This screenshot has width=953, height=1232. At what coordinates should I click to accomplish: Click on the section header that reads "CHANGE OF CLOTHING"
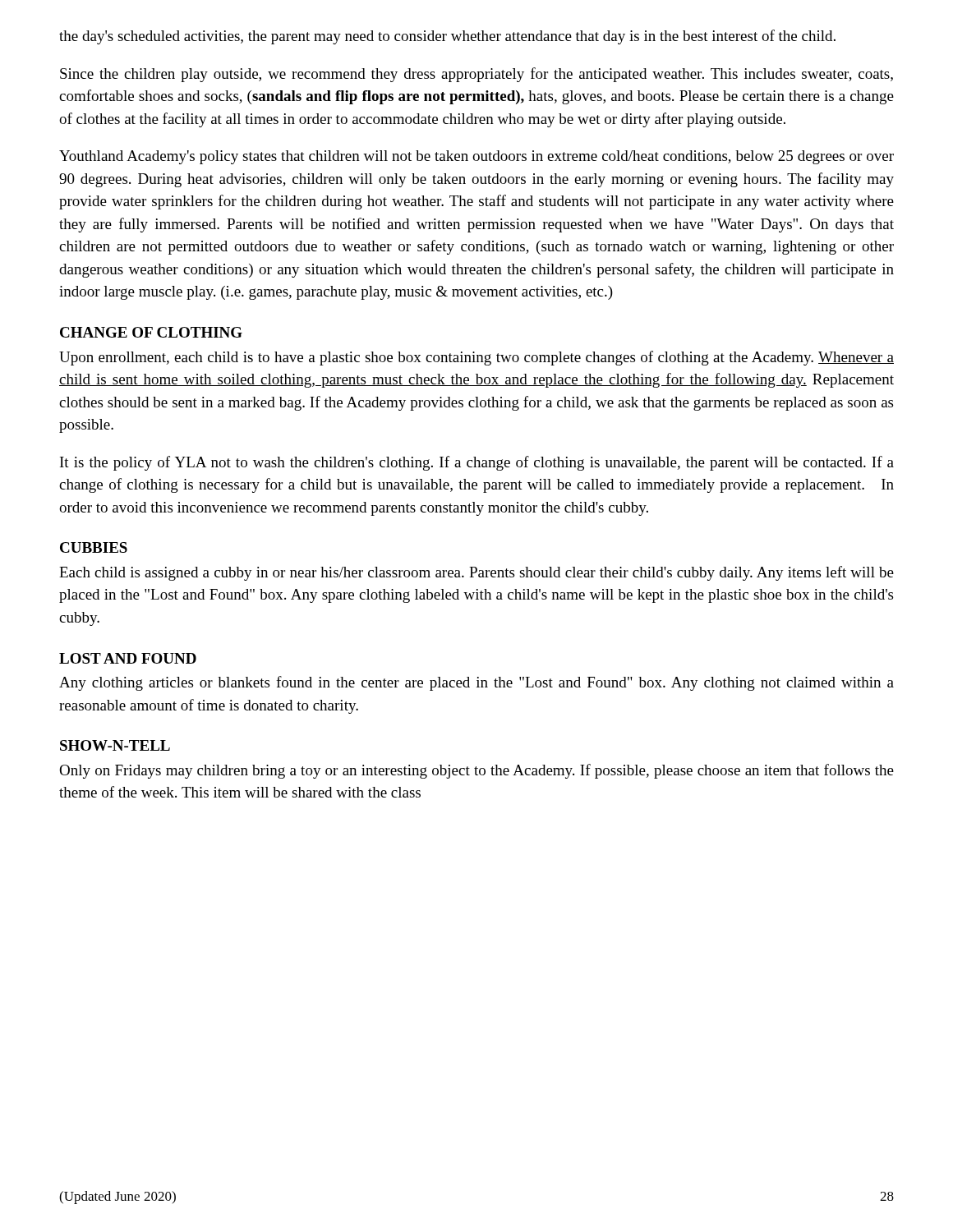pos(151,332)
